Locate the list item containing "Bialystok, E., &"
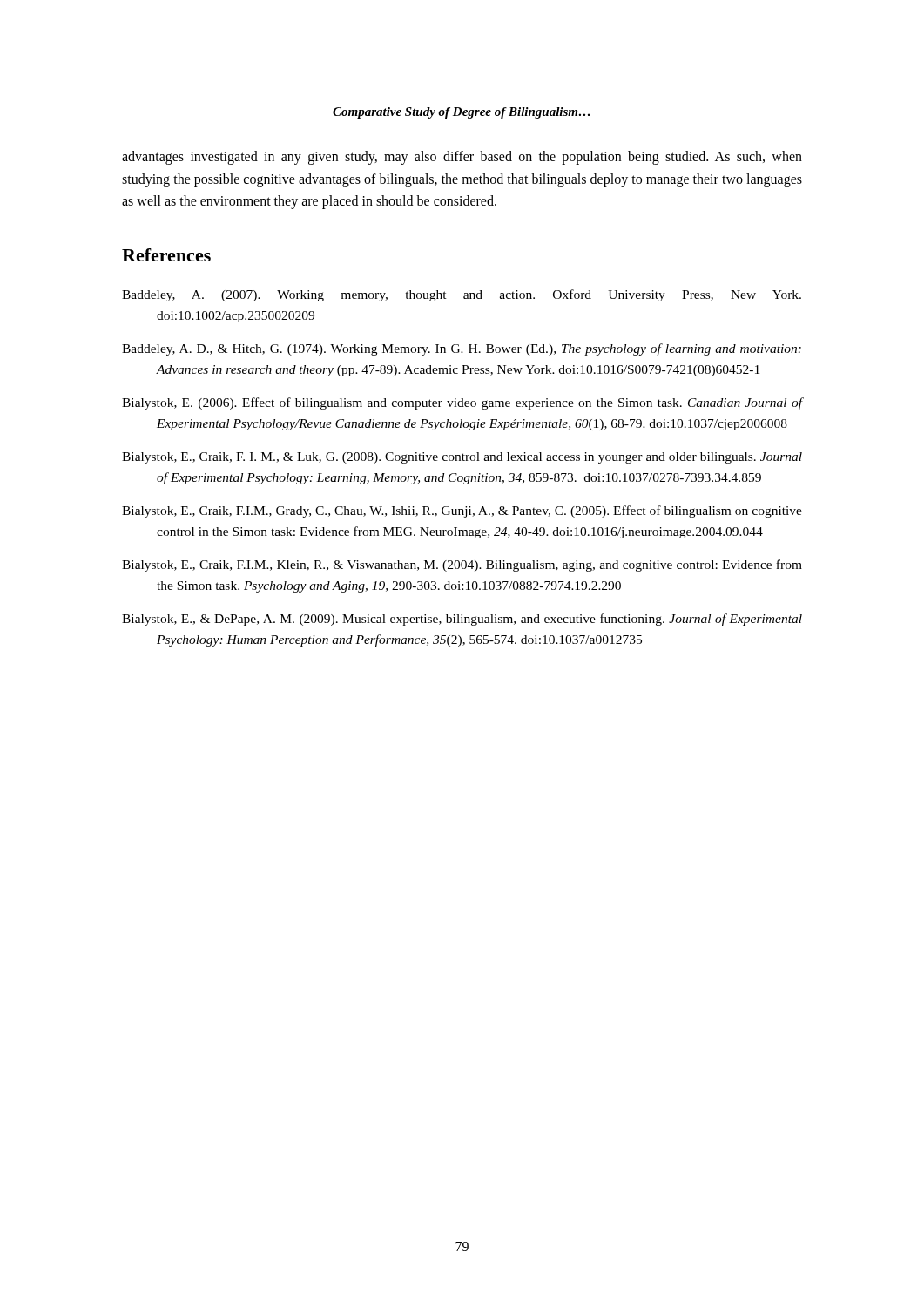This screenshot has width=924, height=1307. [x=462, y=629]
